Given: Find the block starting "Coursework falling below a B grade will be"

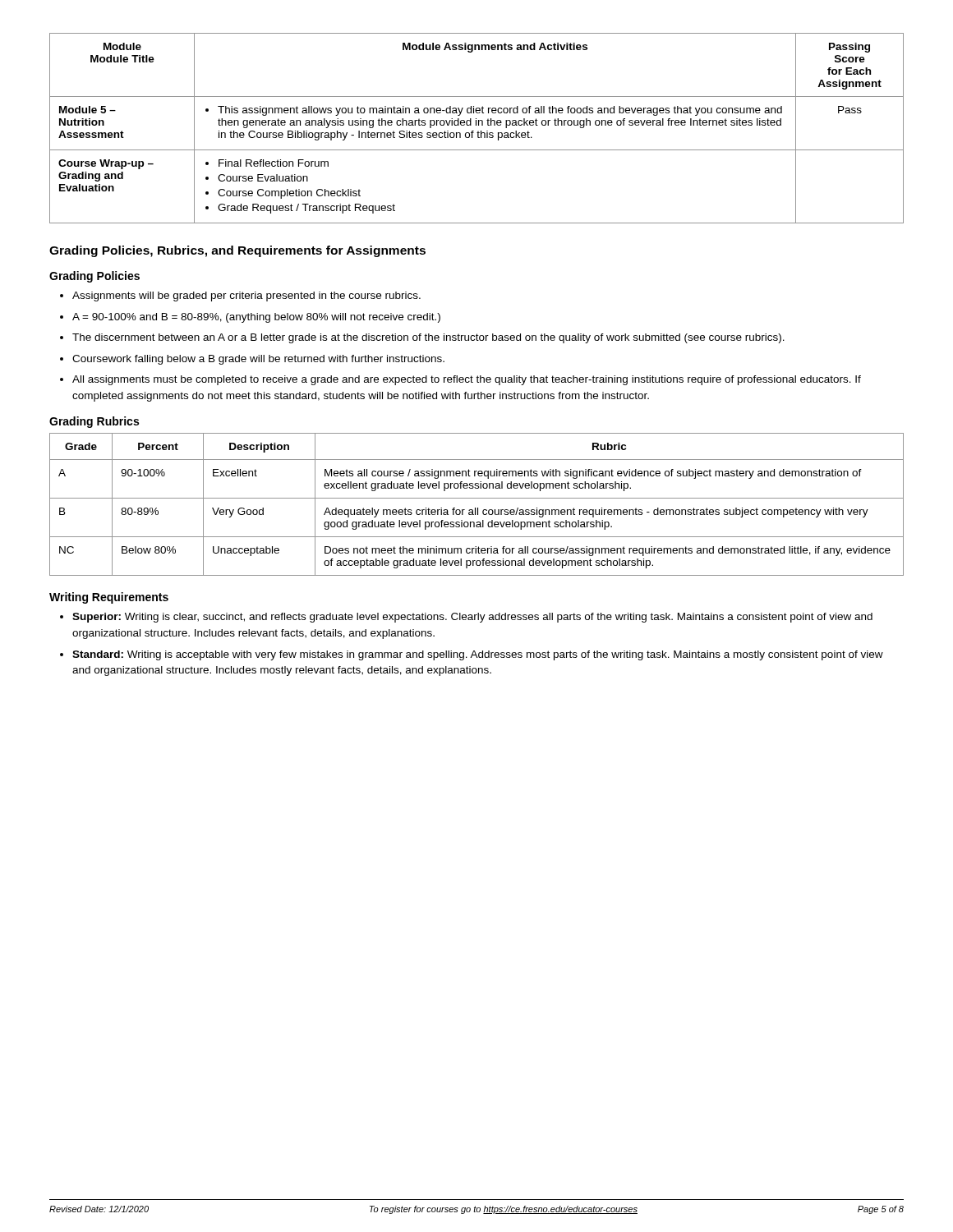Looking at the screenshot, I should [252, 360].
